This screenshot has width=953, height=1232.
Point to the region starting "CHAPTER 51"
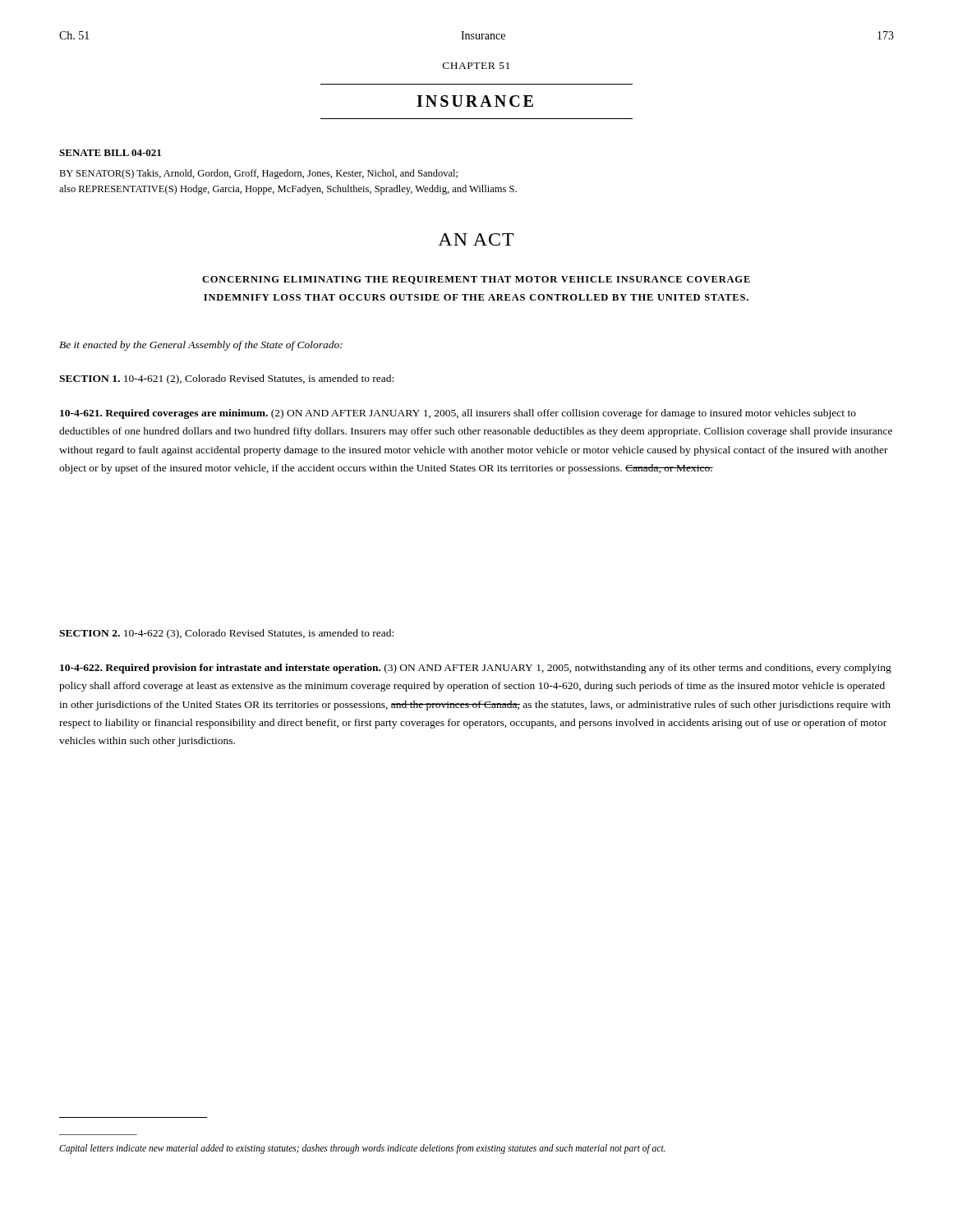tap(476, 65)
